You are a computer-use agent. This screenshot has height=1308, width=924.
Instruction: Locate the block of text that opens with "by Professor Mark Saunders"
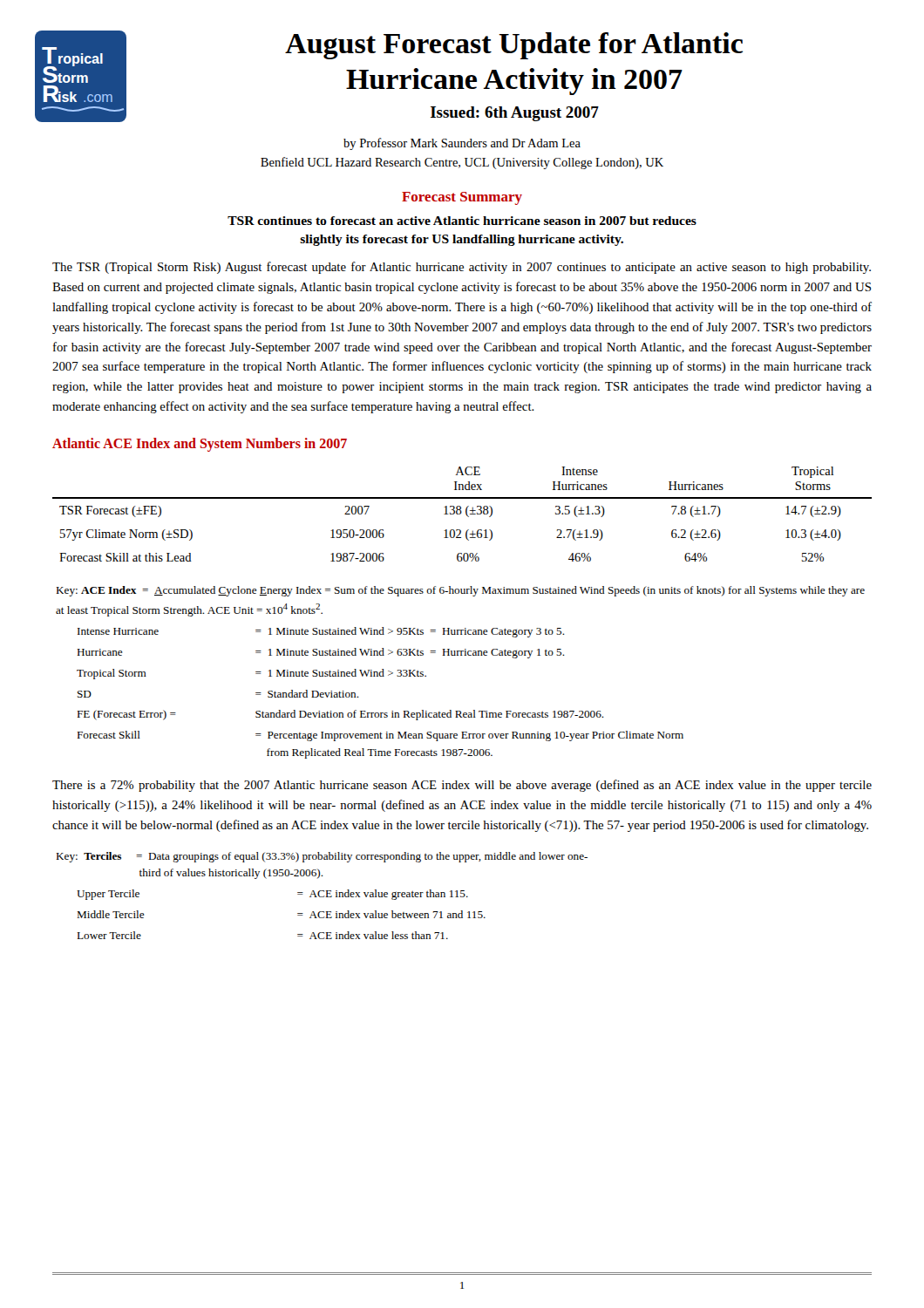pos(462,153)
